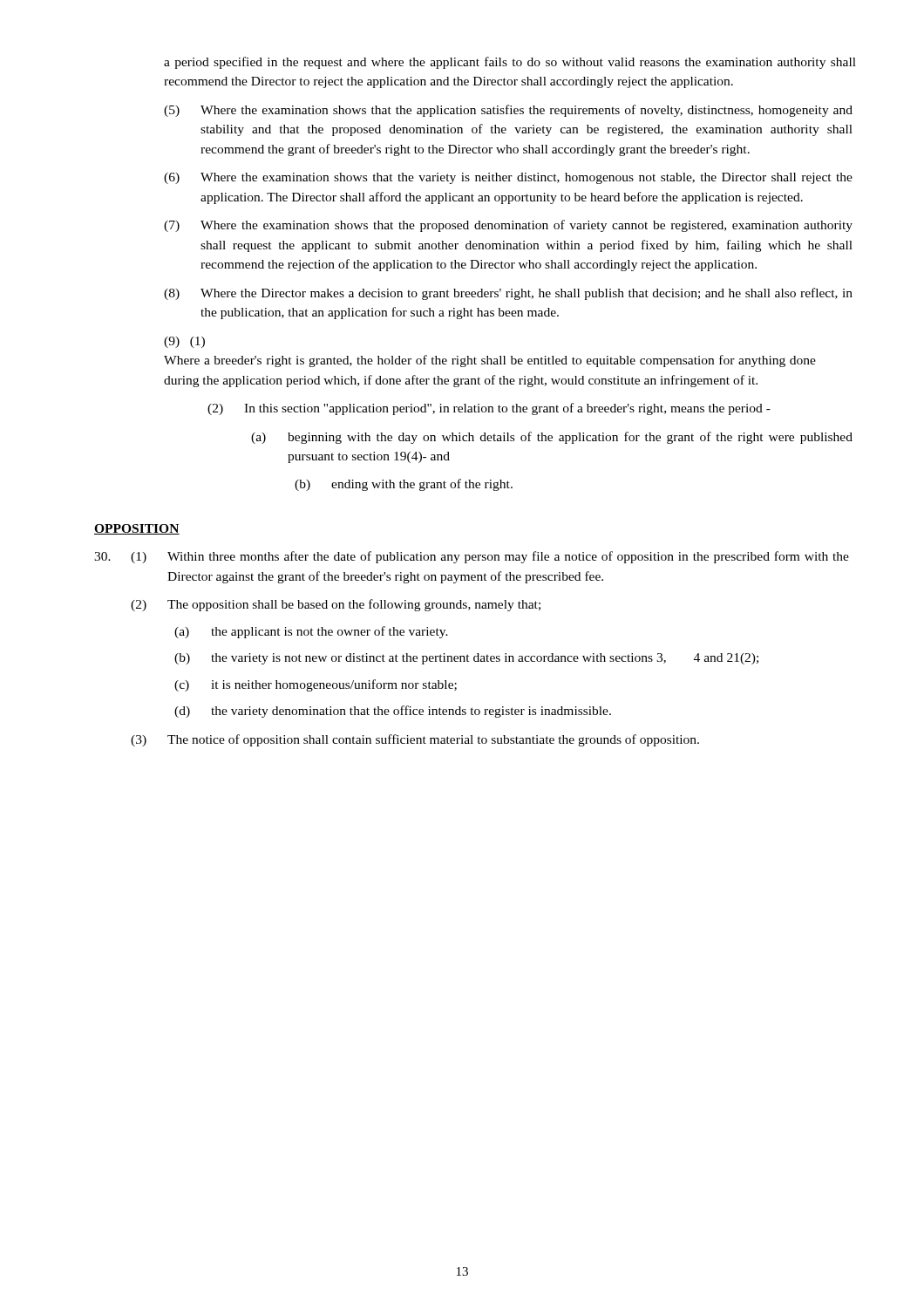Point to the region starting "(b)the variety is not"

pos(513,658)
